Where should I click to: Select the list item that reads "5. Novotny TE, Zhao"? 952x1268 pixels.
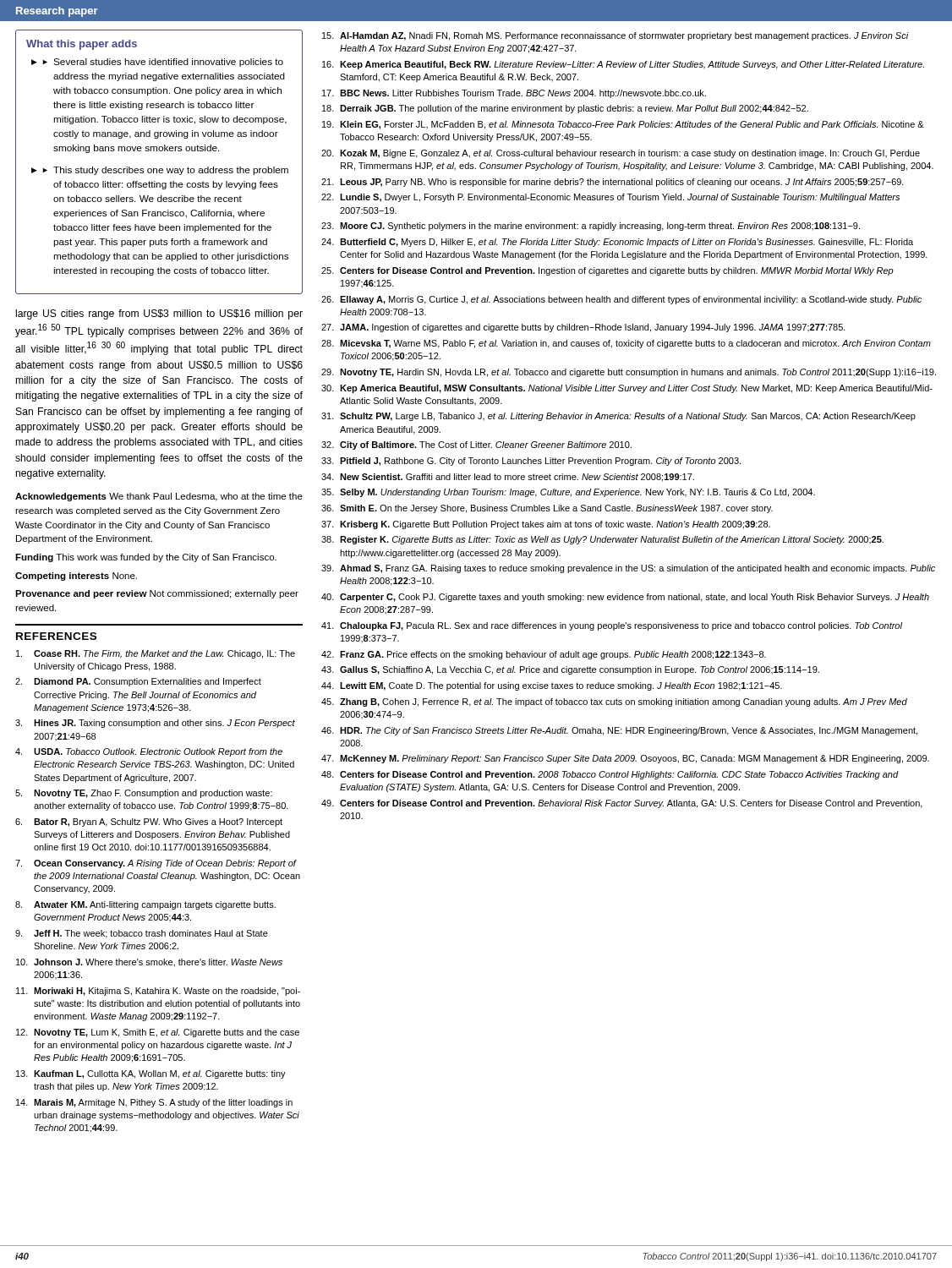point(159,800)
